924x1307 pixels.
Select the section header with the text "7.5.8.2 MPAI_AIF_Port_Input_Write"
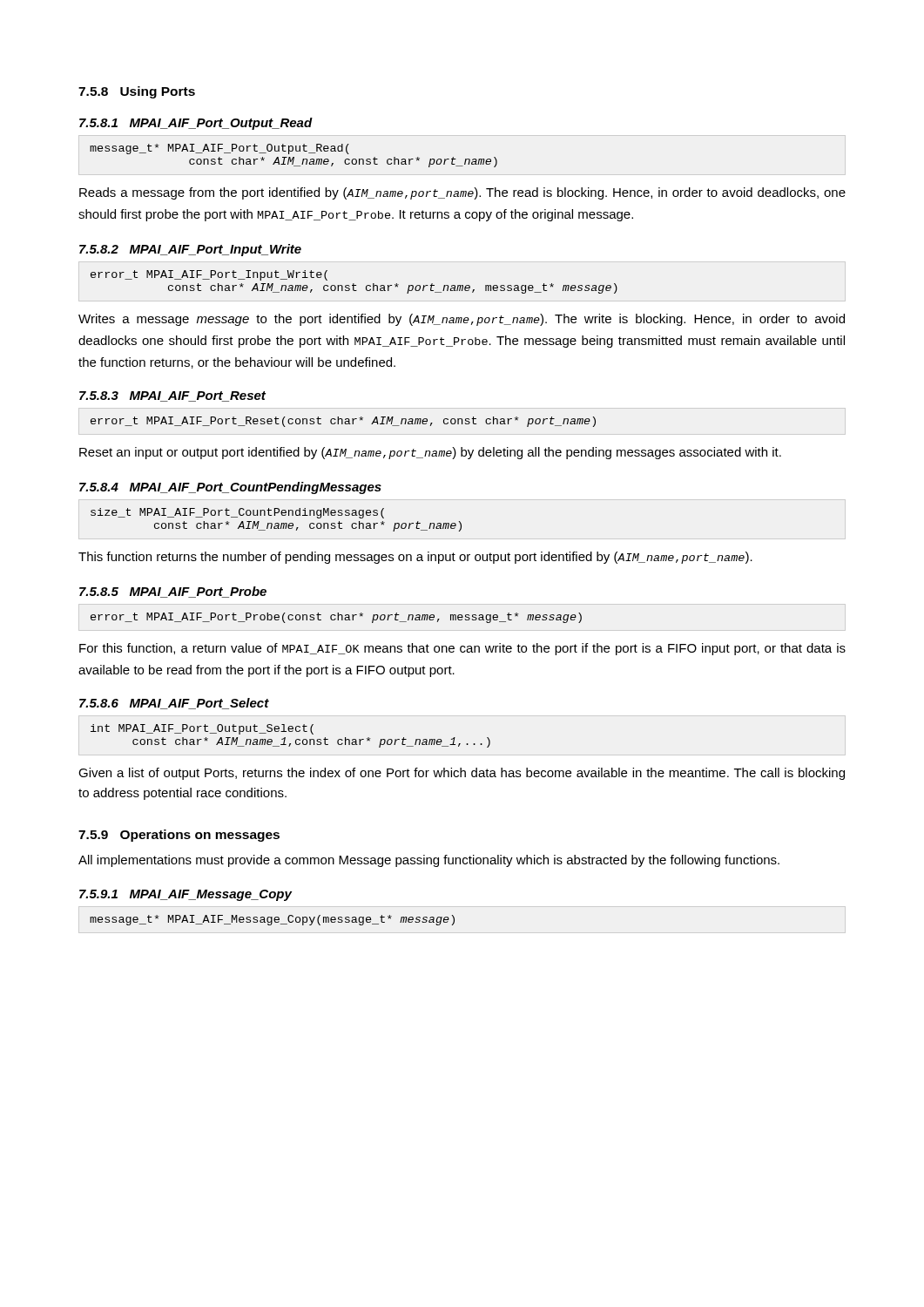[190, 249]
